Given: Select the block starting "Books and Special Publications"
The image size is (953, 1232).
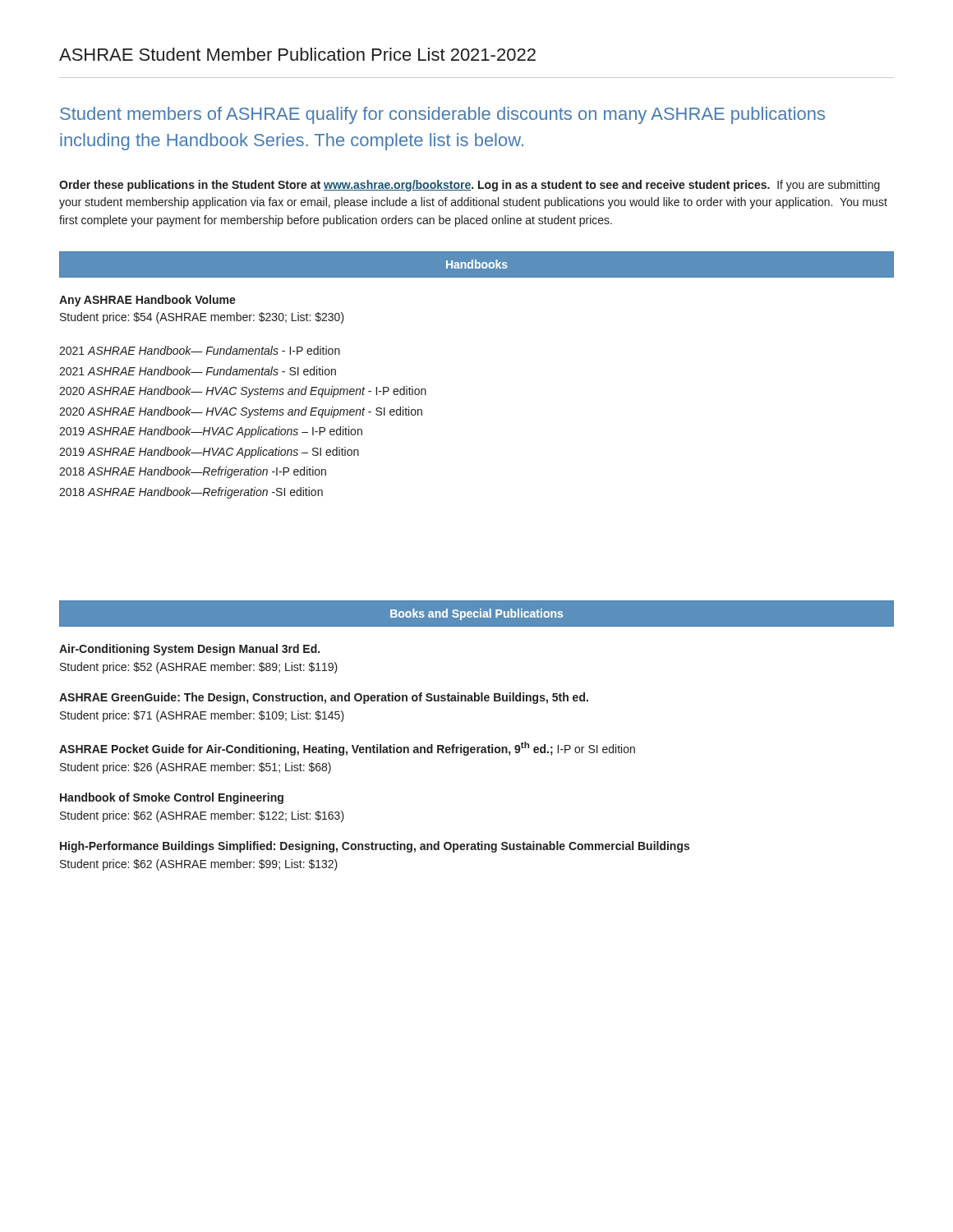Looking at the screenshot, I should coord(476,614).
